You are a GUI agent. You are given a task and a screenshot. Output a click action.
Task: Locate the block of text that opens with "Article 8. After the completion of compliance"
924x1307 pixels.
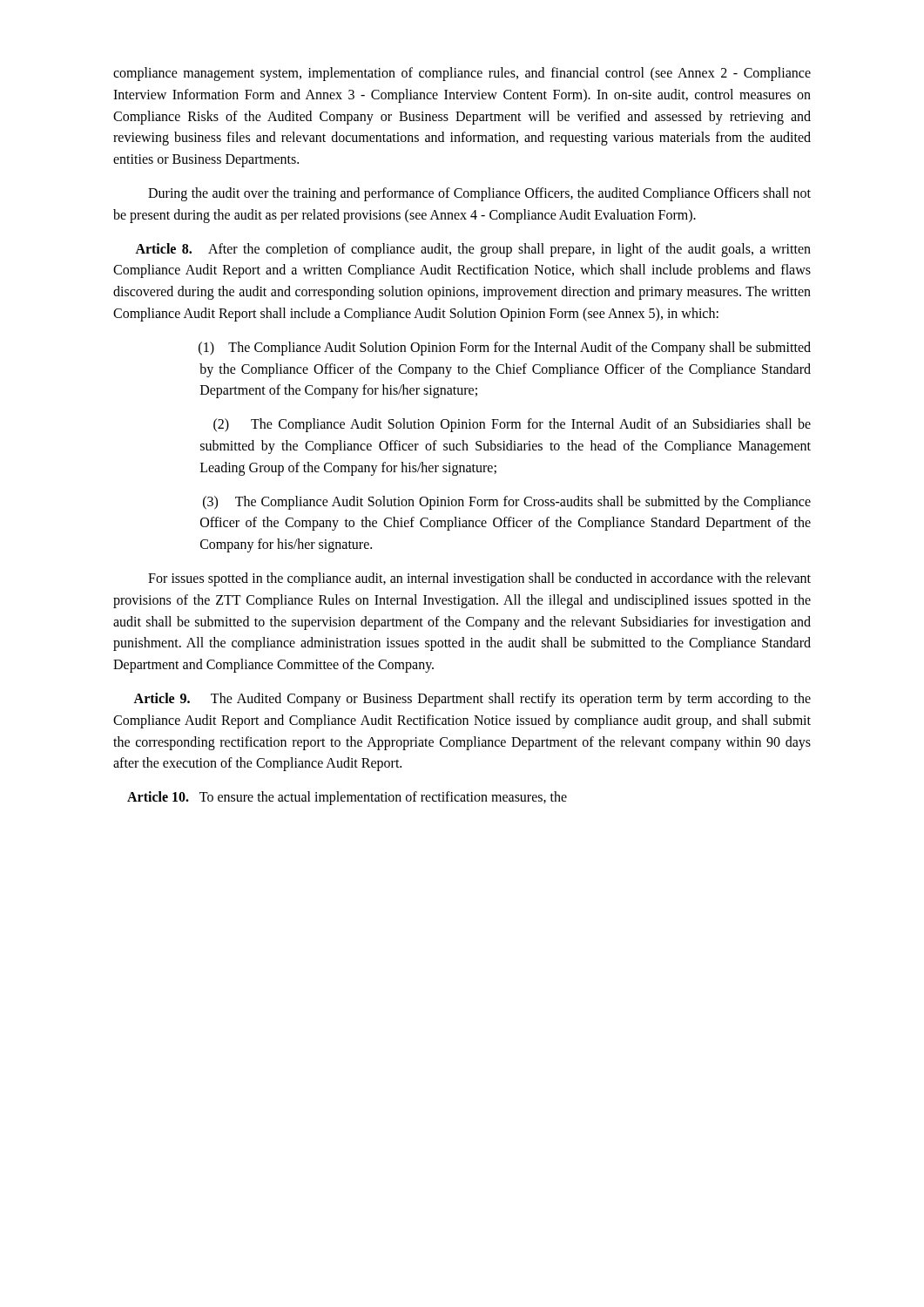tap(462, 281)
